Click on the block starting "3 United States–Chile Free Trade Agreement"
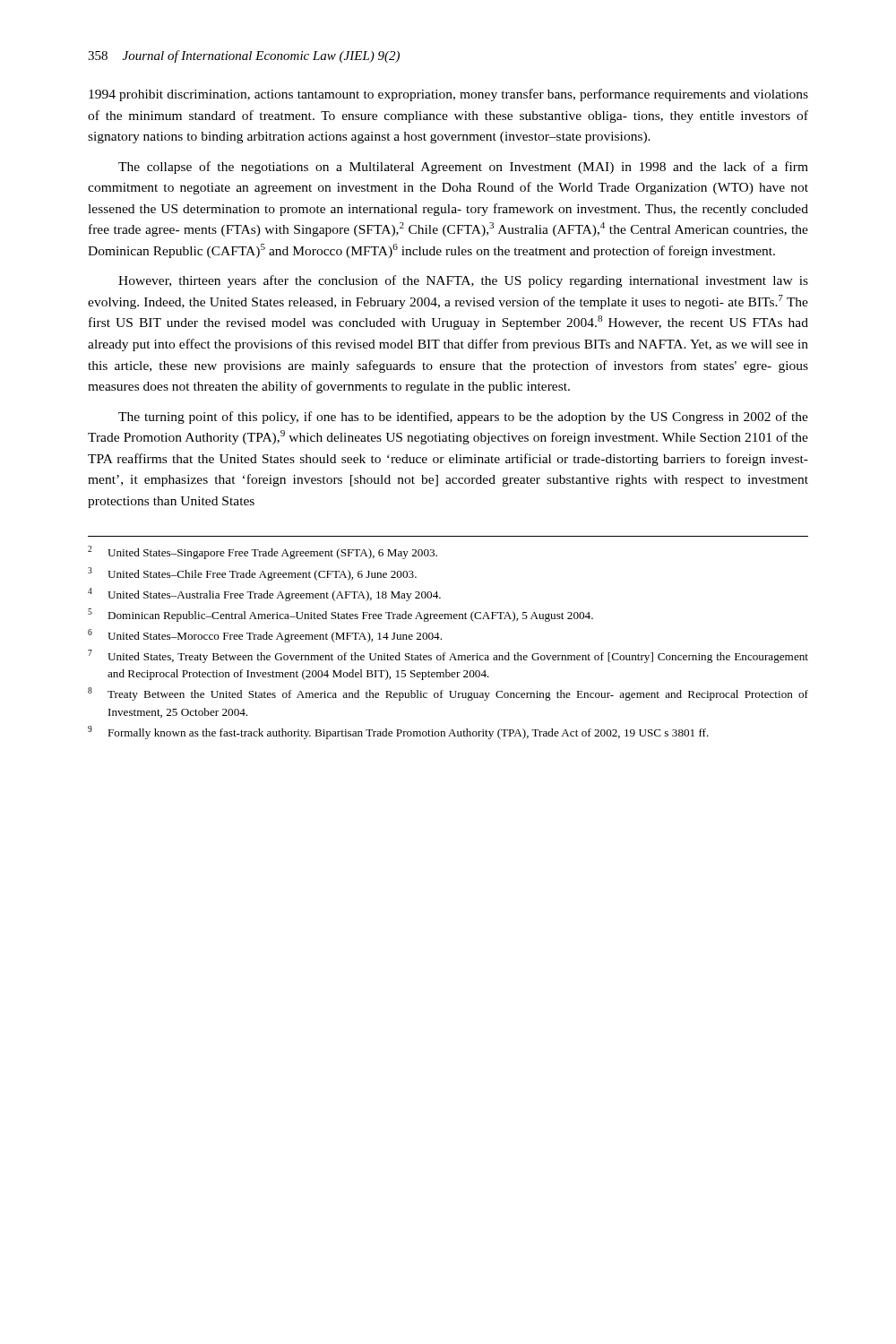 [252, 574]
